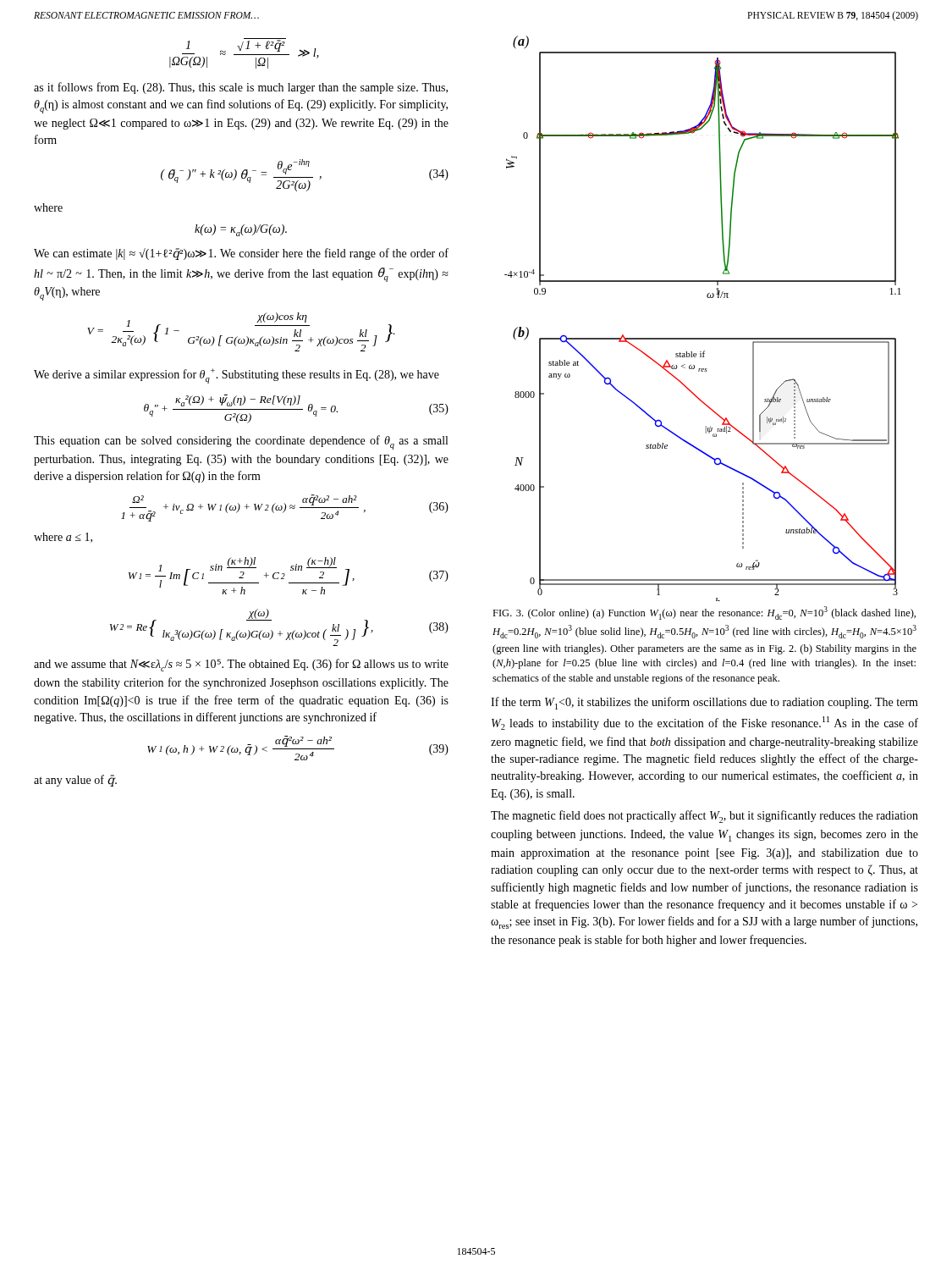Click on the continuous plot
The image size is (952, 1270).
704,313
